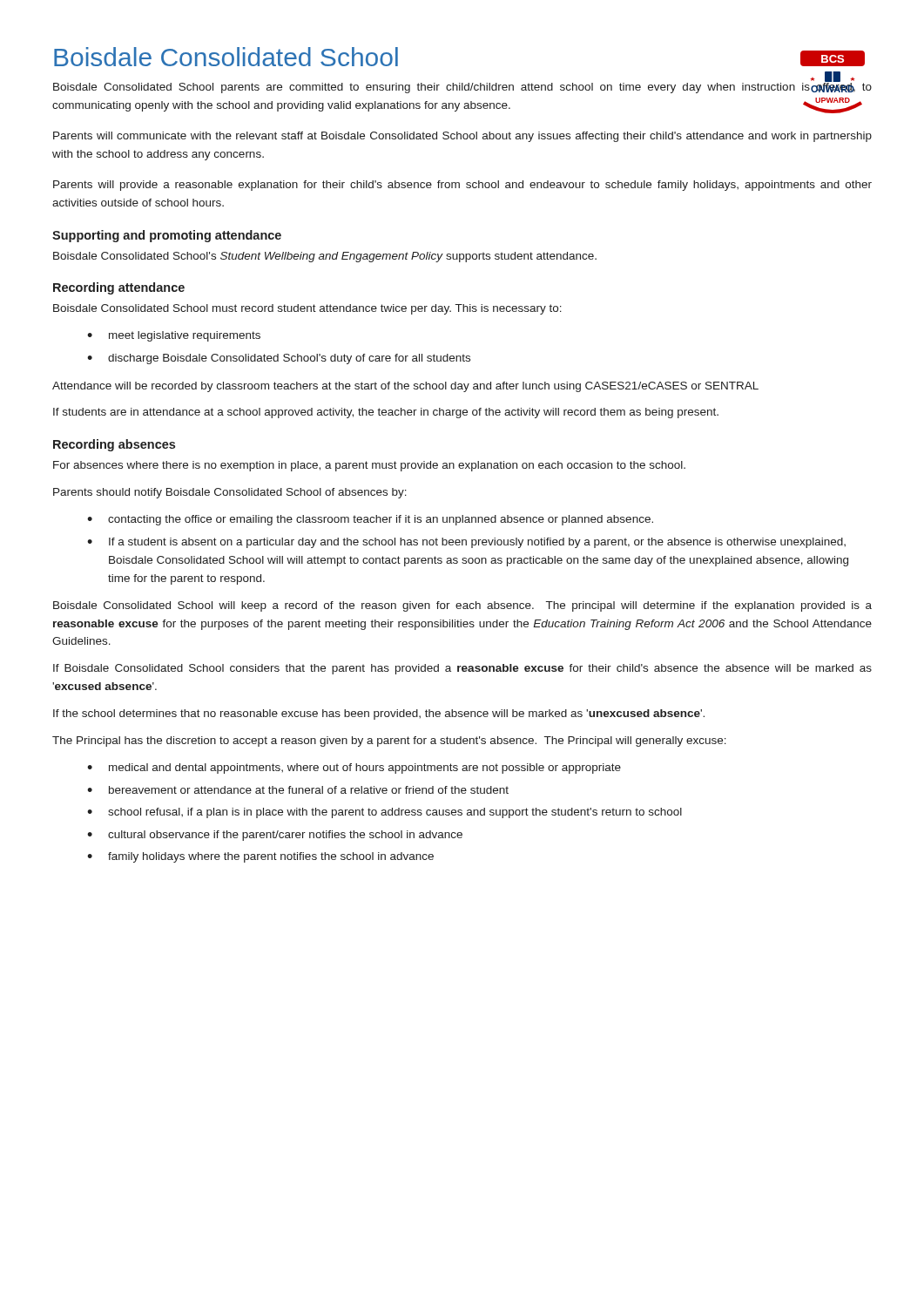Find the text block that reads "Parents will provide a reasonable explanation"
This screenshot has width=924, height=1307.
[x=462, y=193]
